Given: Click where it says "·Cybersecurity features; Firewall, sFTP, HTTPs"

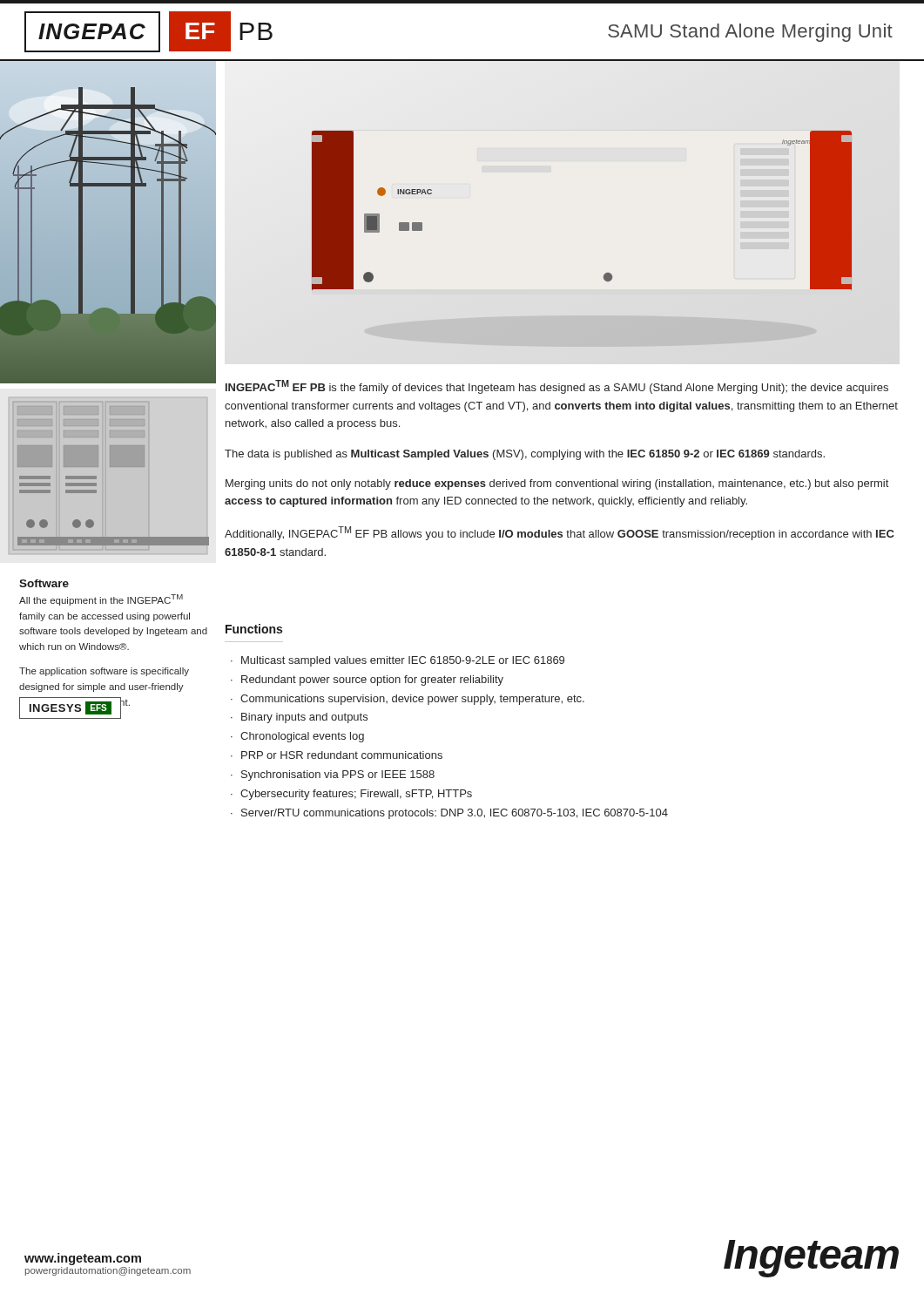Looking at the screenshot, I should click(351, 794).
